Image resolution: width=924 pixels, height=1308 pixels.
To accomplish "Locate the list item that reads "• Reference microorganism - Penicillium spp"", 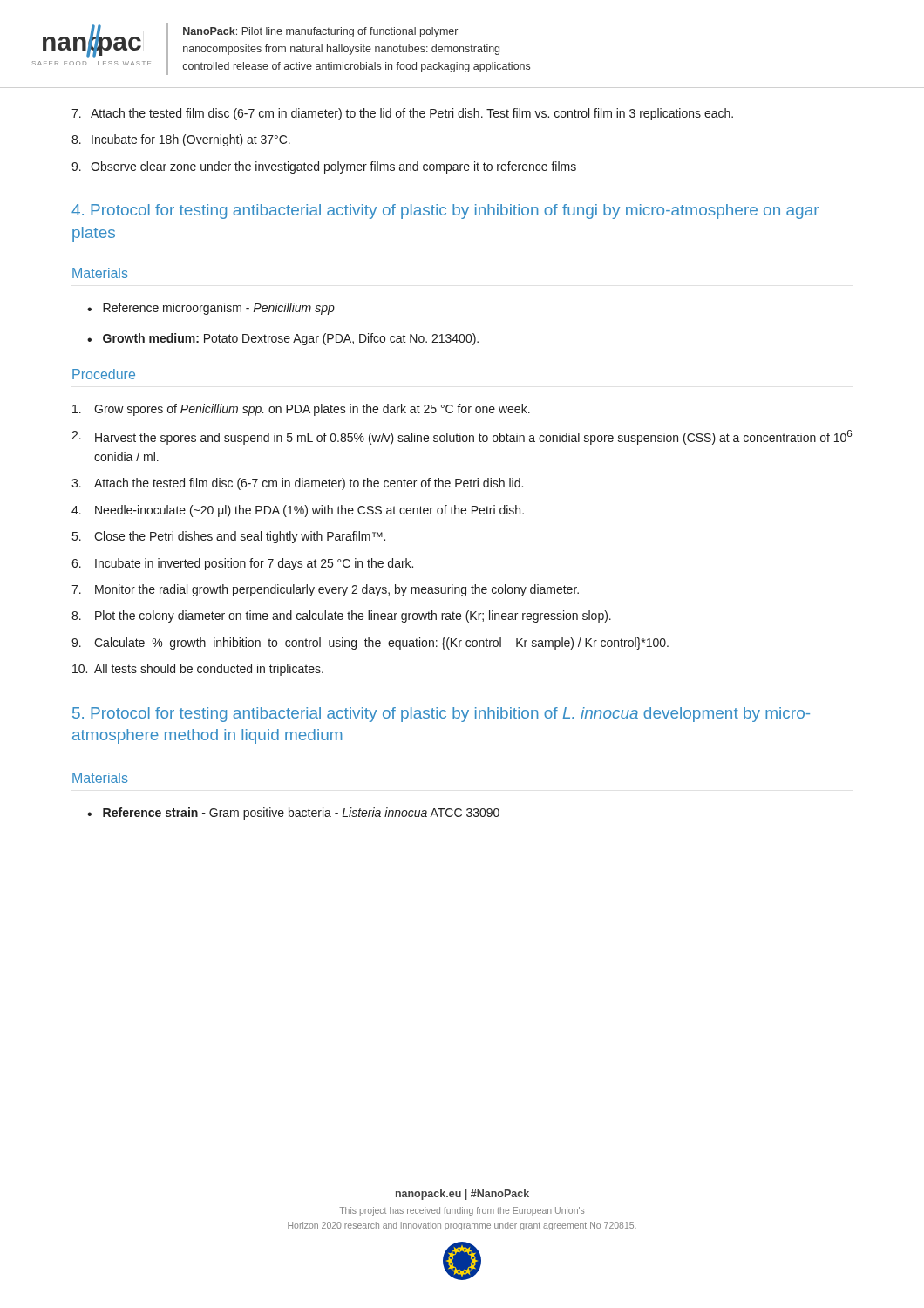I will [211, 310].
